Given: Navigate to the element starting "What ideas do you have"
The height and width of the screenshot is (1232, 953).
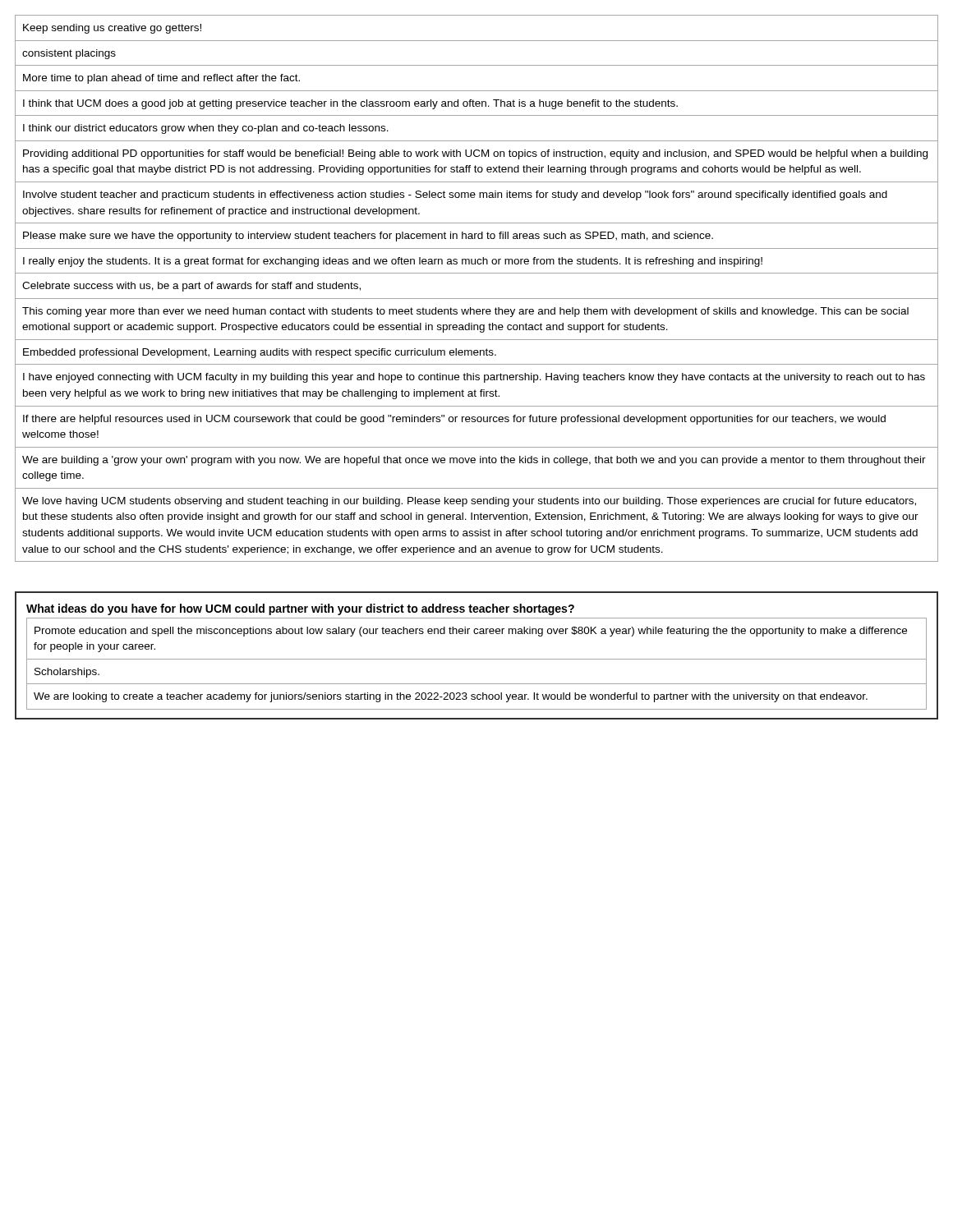Looking at the screenshot, I should point(300,609).
